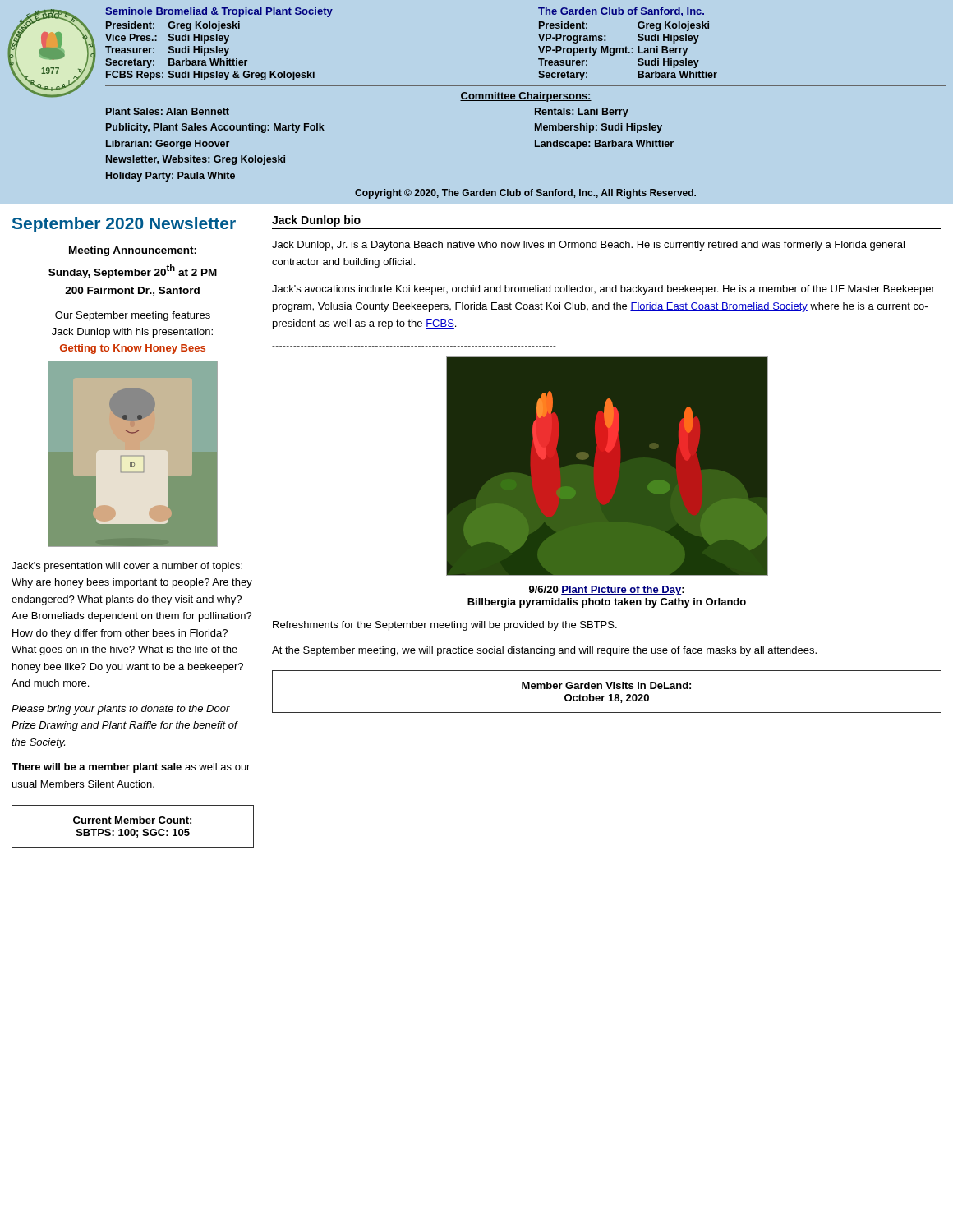This screenshot has width=953, height=1232.
Task: Find the passage starting "Meeting Announcement: Sunday, September 20th at 2 PM"
Action: point(133,270)
